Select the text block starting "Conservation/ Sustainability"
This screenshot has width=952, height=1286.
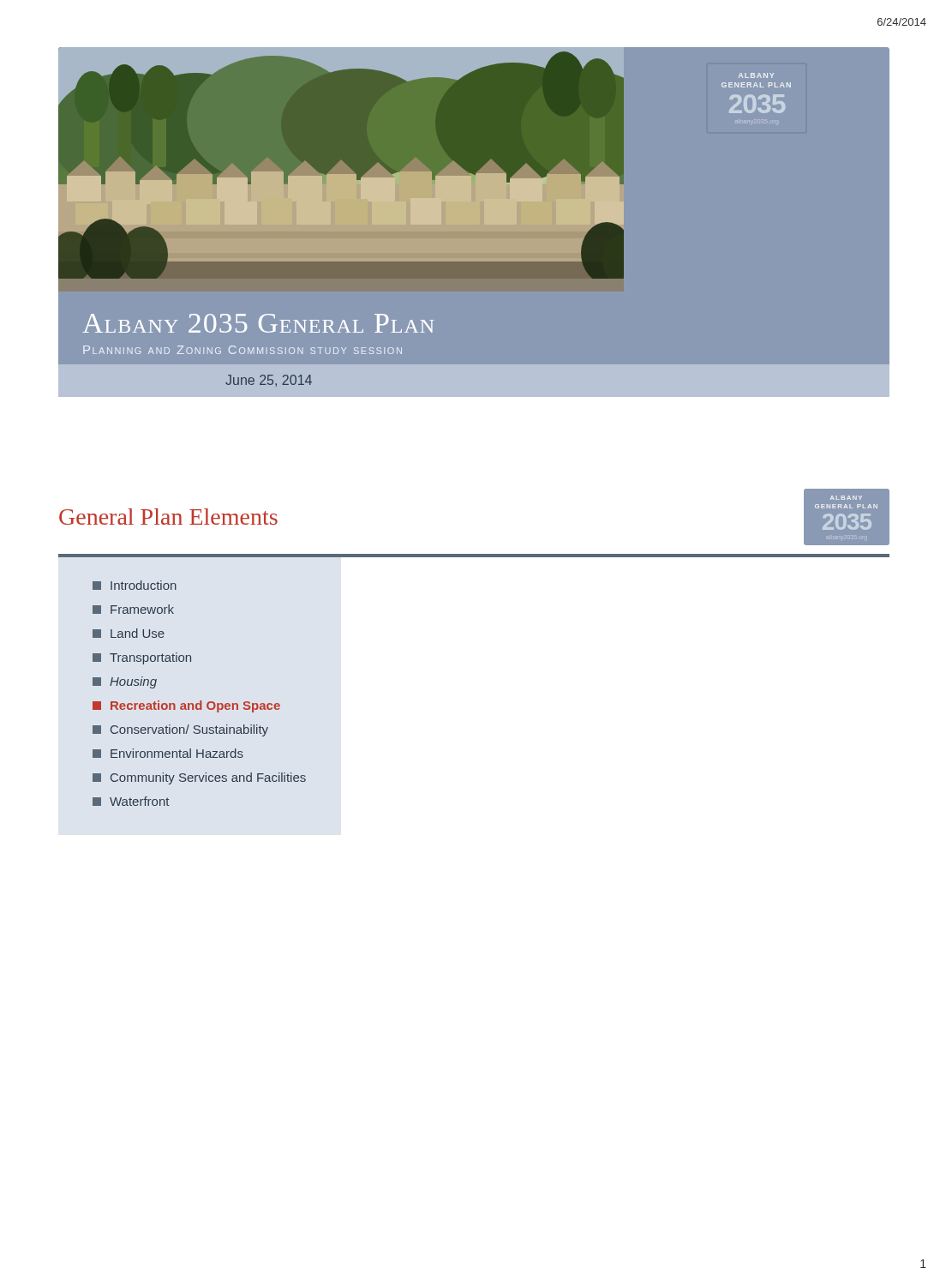[180, 729]
